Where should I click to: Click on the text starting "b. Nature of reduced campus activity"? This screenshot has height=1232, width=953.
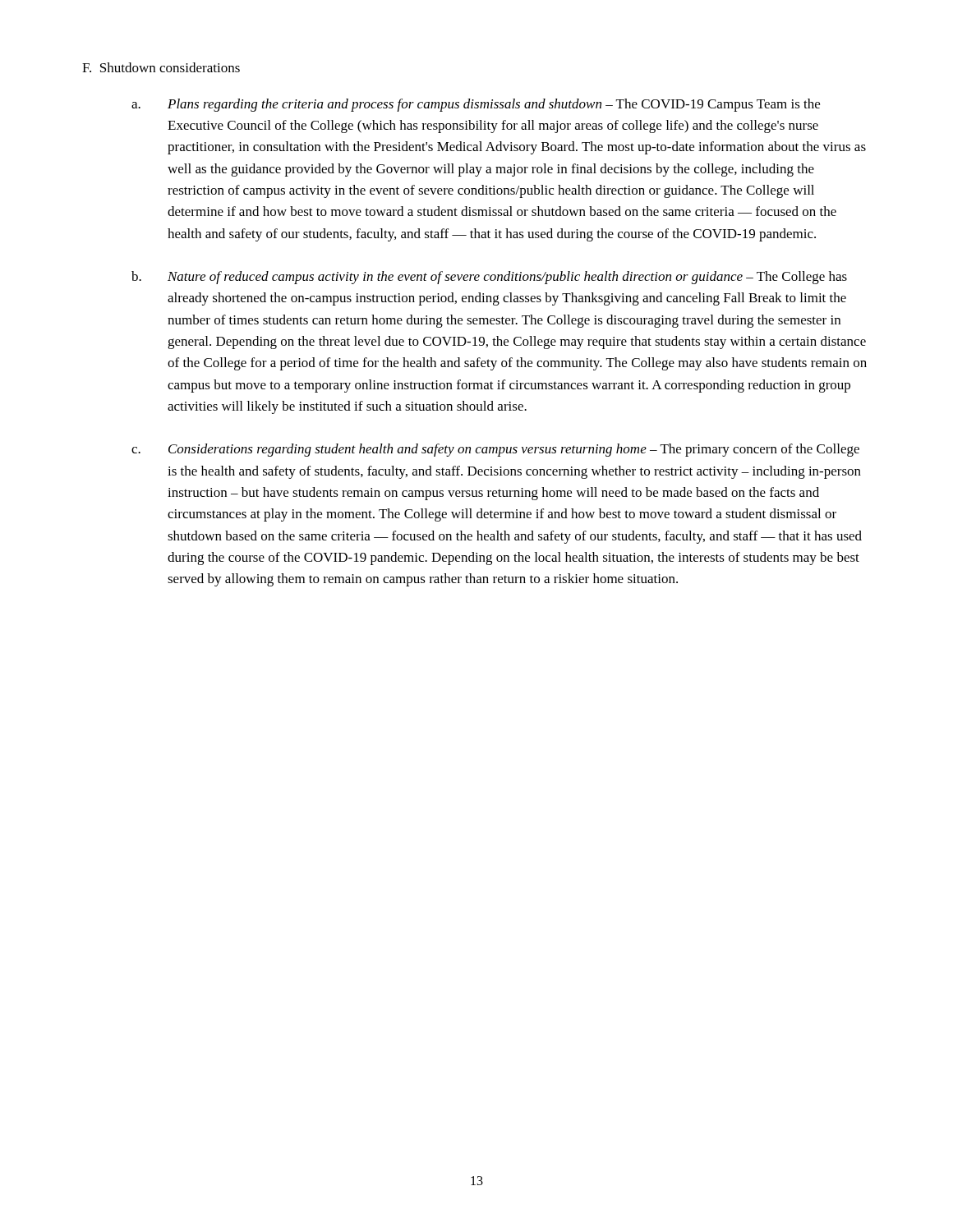501,342
